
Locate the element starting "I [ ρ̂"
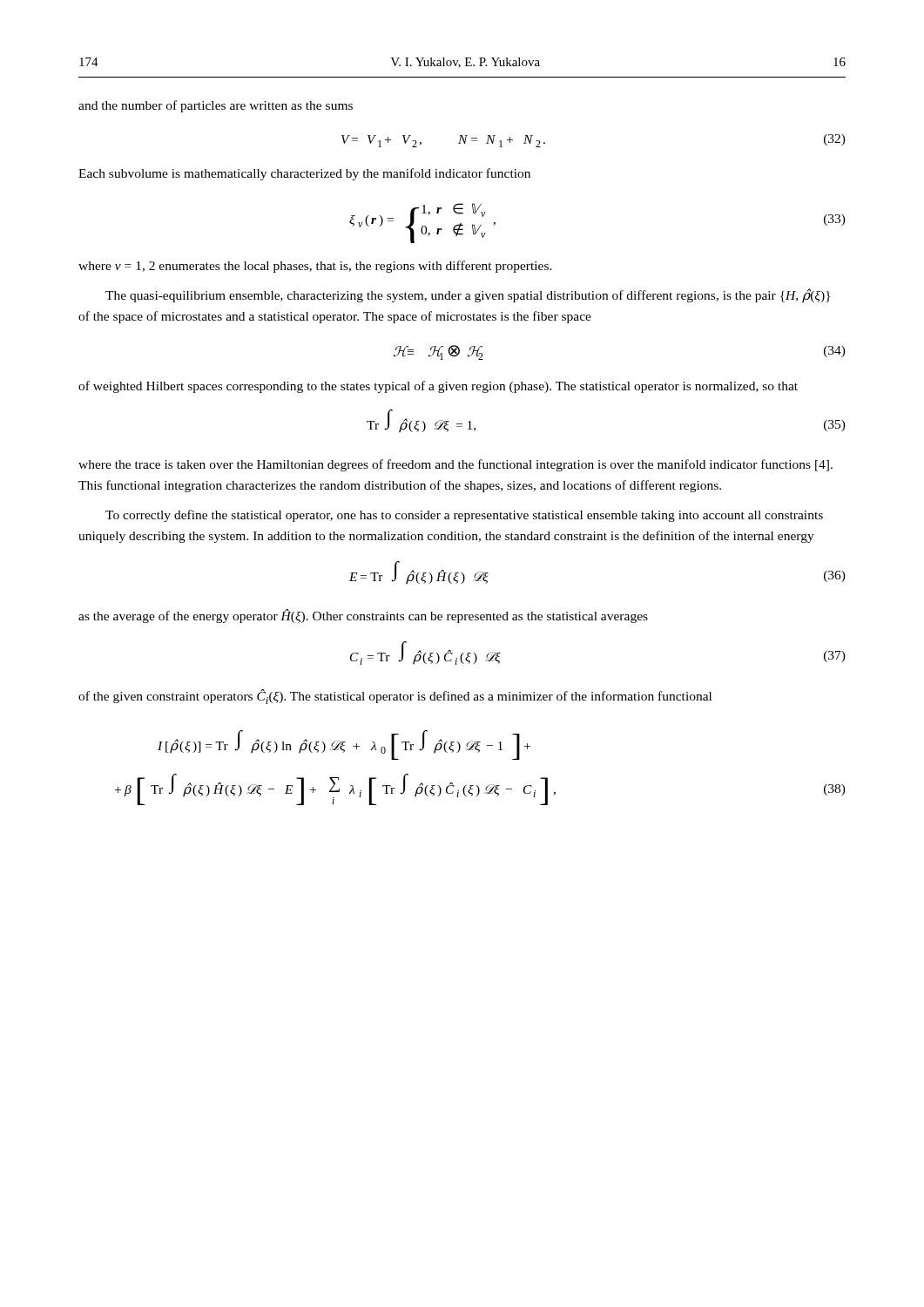(475, 770)
